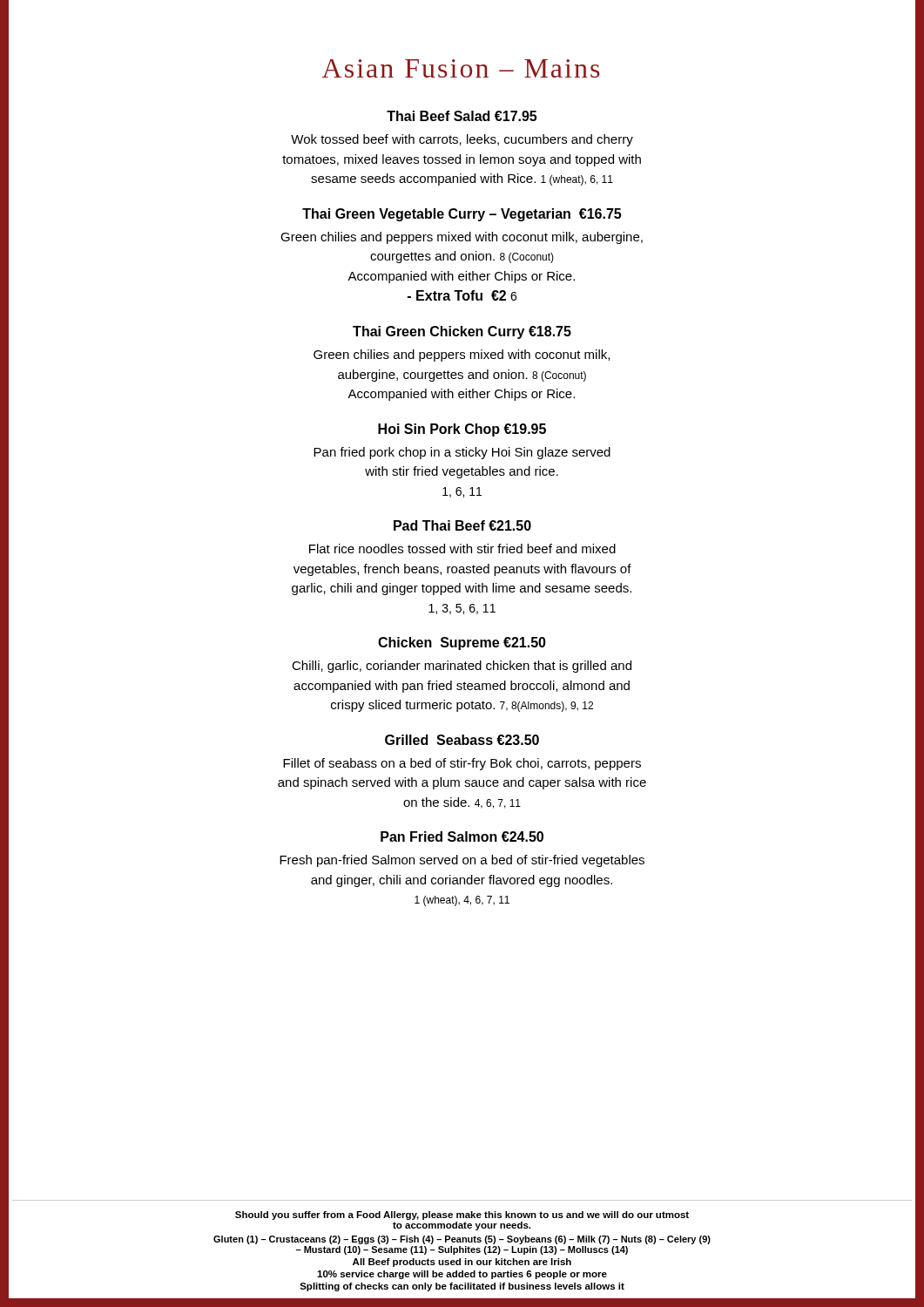Navigate to the block starting "Pad Thai Beef €21.50"
924x1307 pixels.
462,526
